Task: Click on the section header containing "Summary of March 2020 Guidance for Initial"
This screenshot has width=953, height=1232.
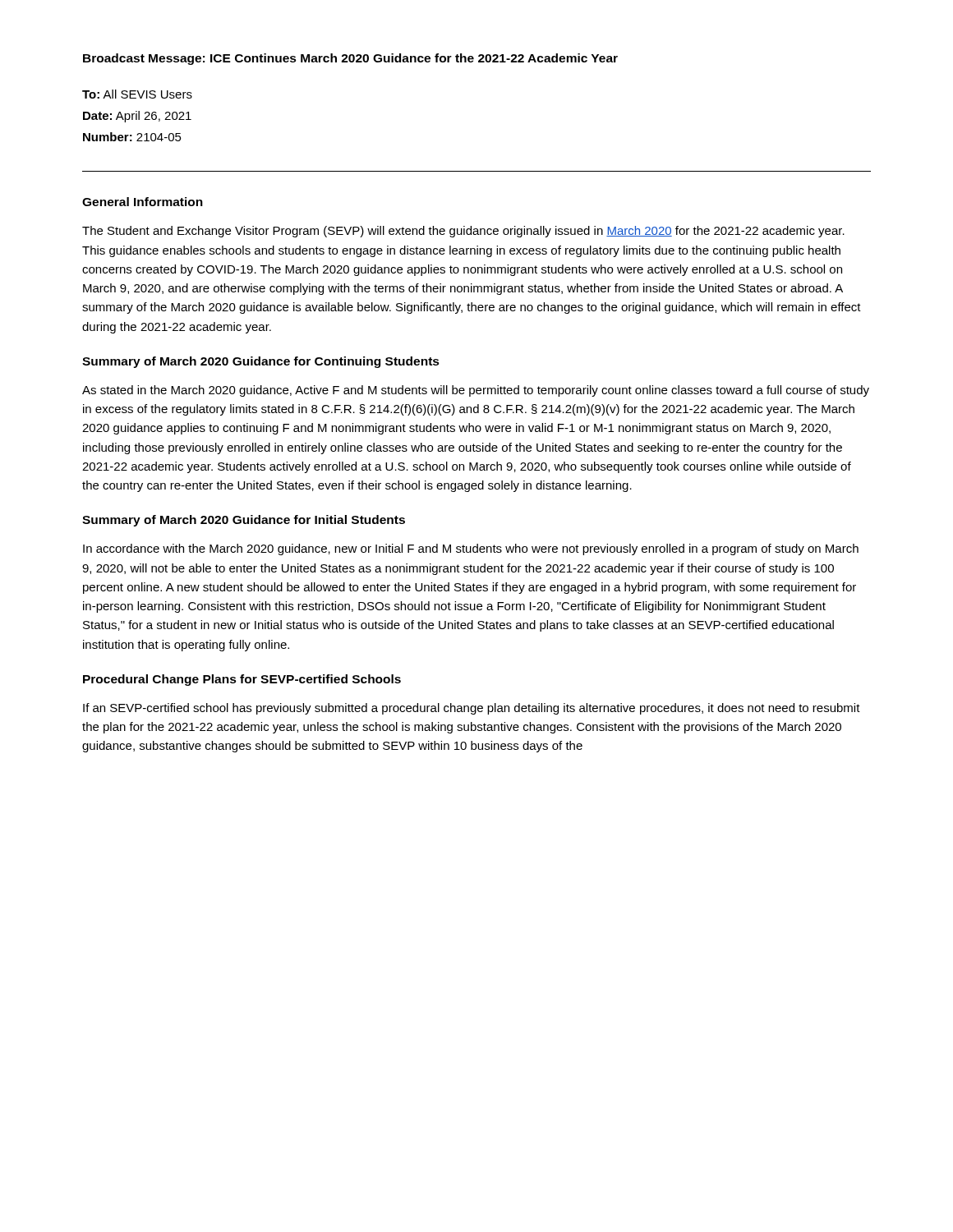Action: (x=244, y=520)
